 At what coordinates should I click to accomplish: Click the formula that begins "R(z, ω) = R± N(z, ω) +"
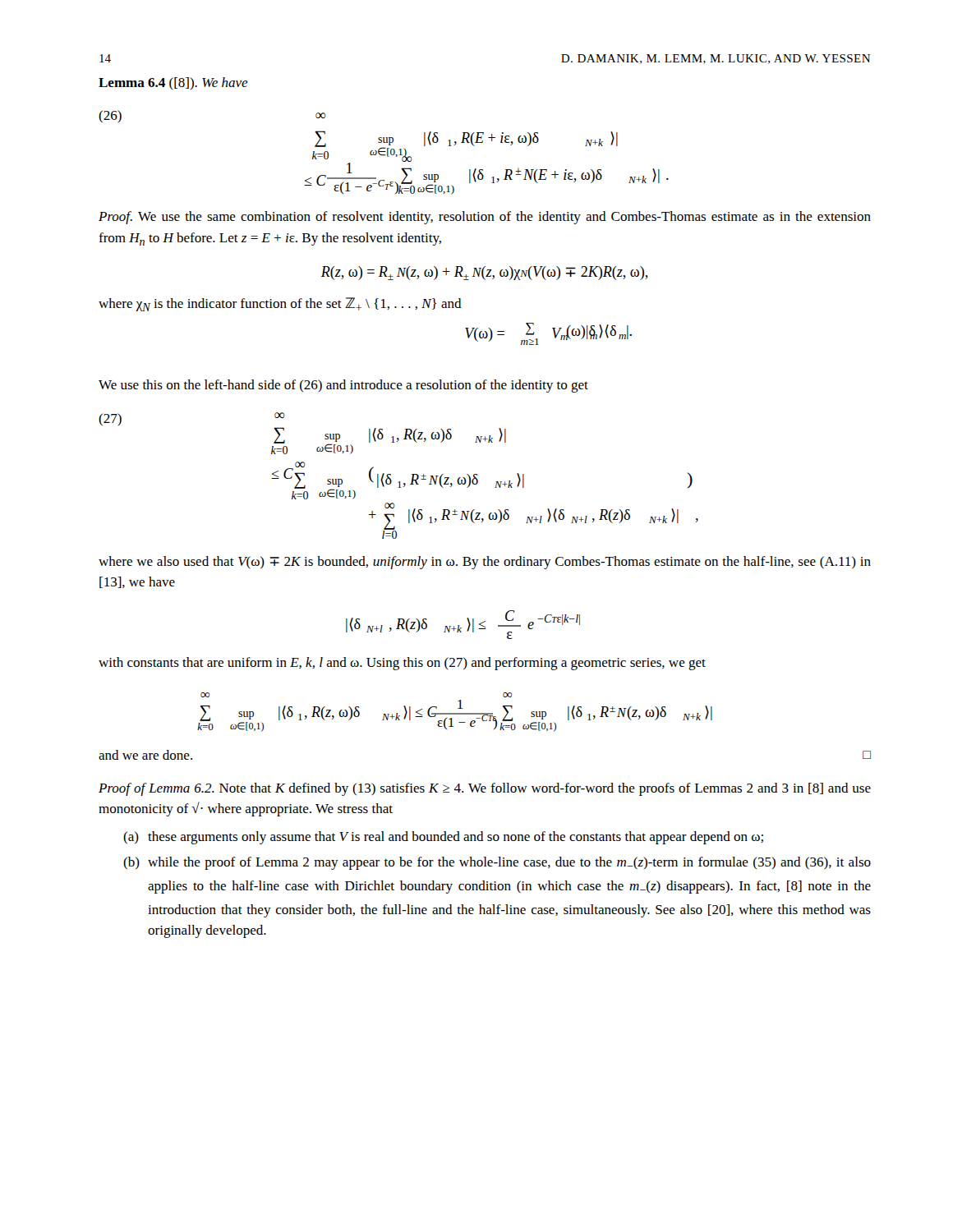[485, 272]
